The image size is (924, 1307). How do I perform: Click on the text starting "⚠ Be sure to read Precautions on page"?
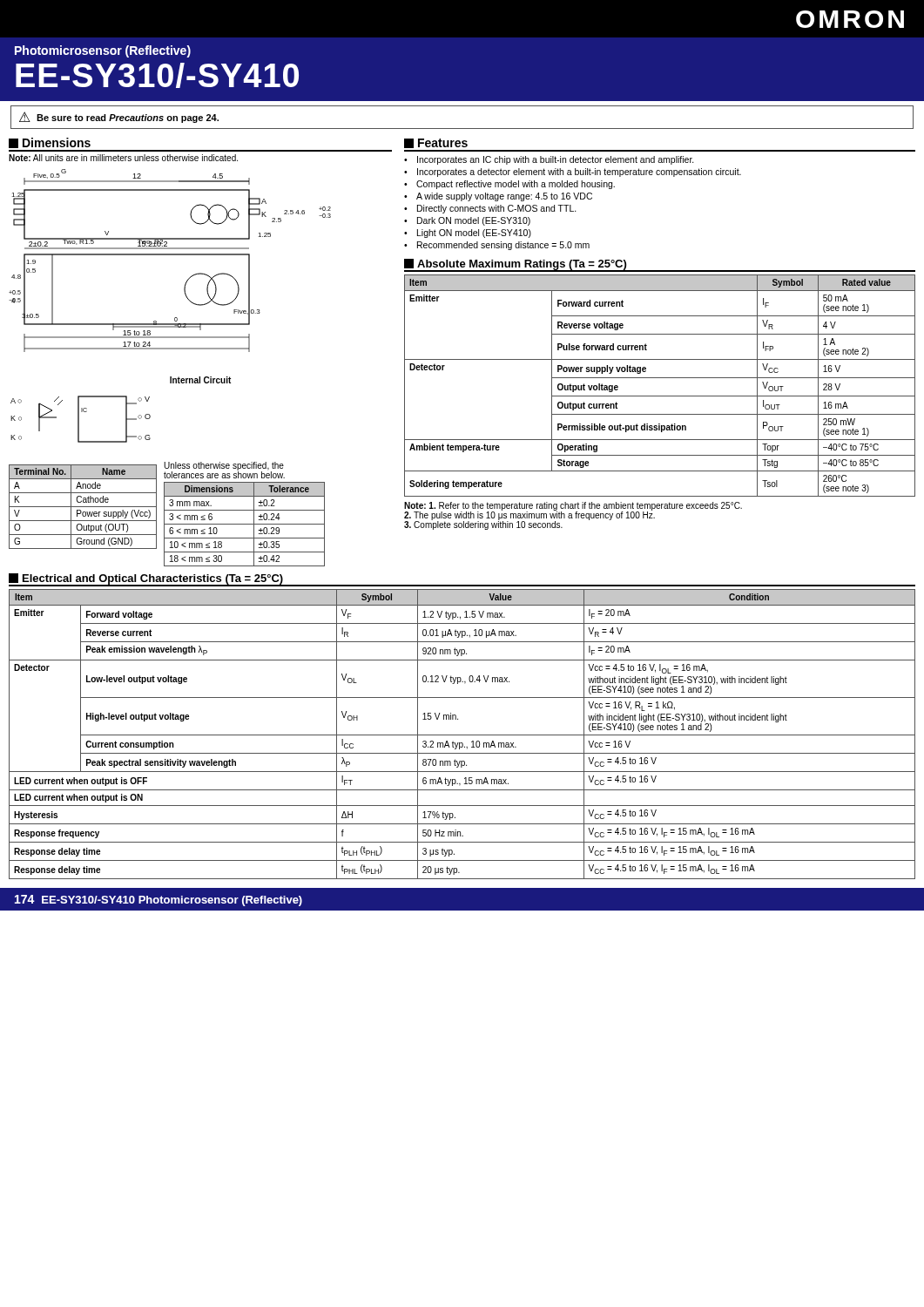pos(119,117)
